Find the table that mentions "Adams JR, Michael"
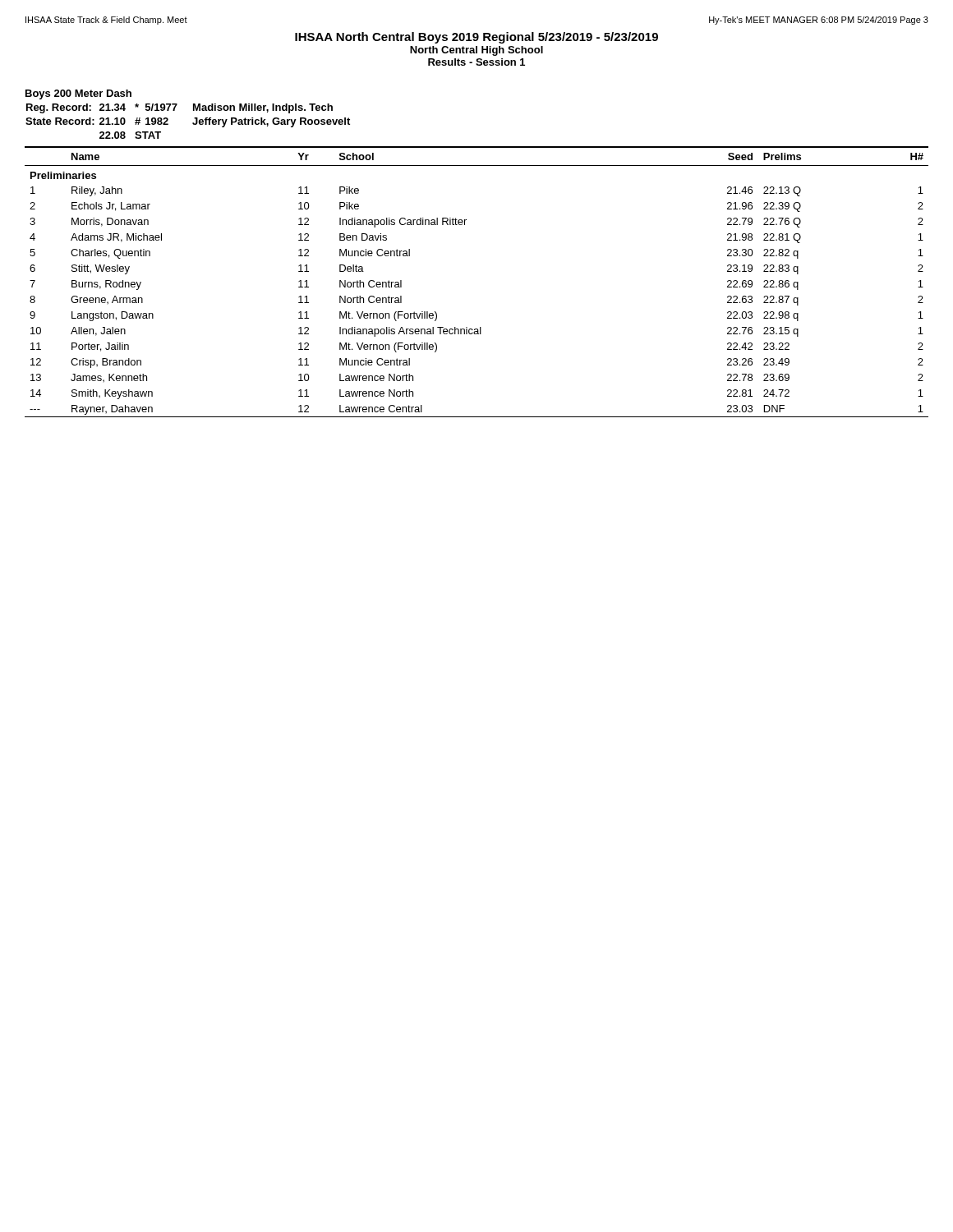 [x=476, y=282]
